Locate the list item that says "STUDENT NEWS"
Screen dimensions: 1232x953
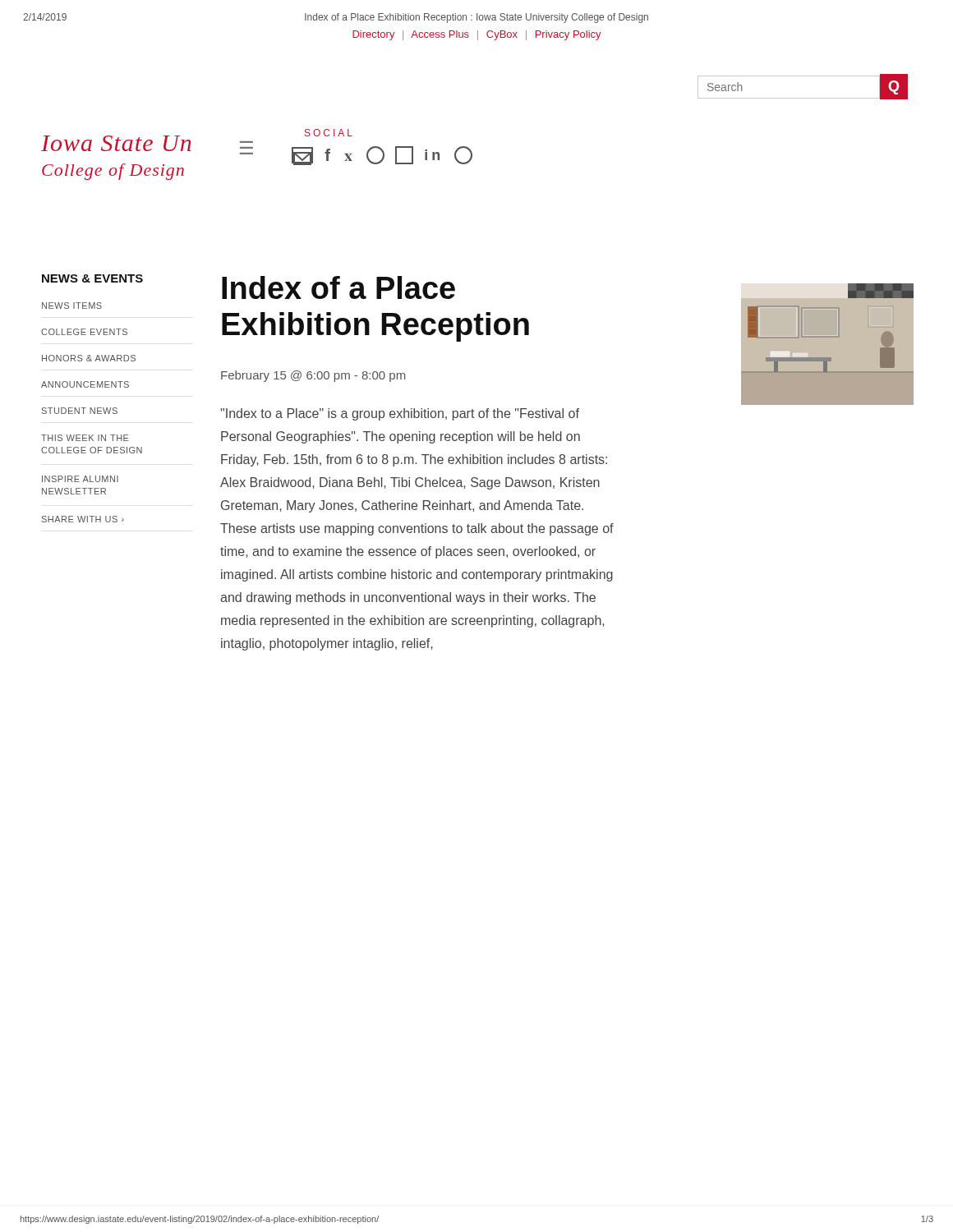point(80,411)
